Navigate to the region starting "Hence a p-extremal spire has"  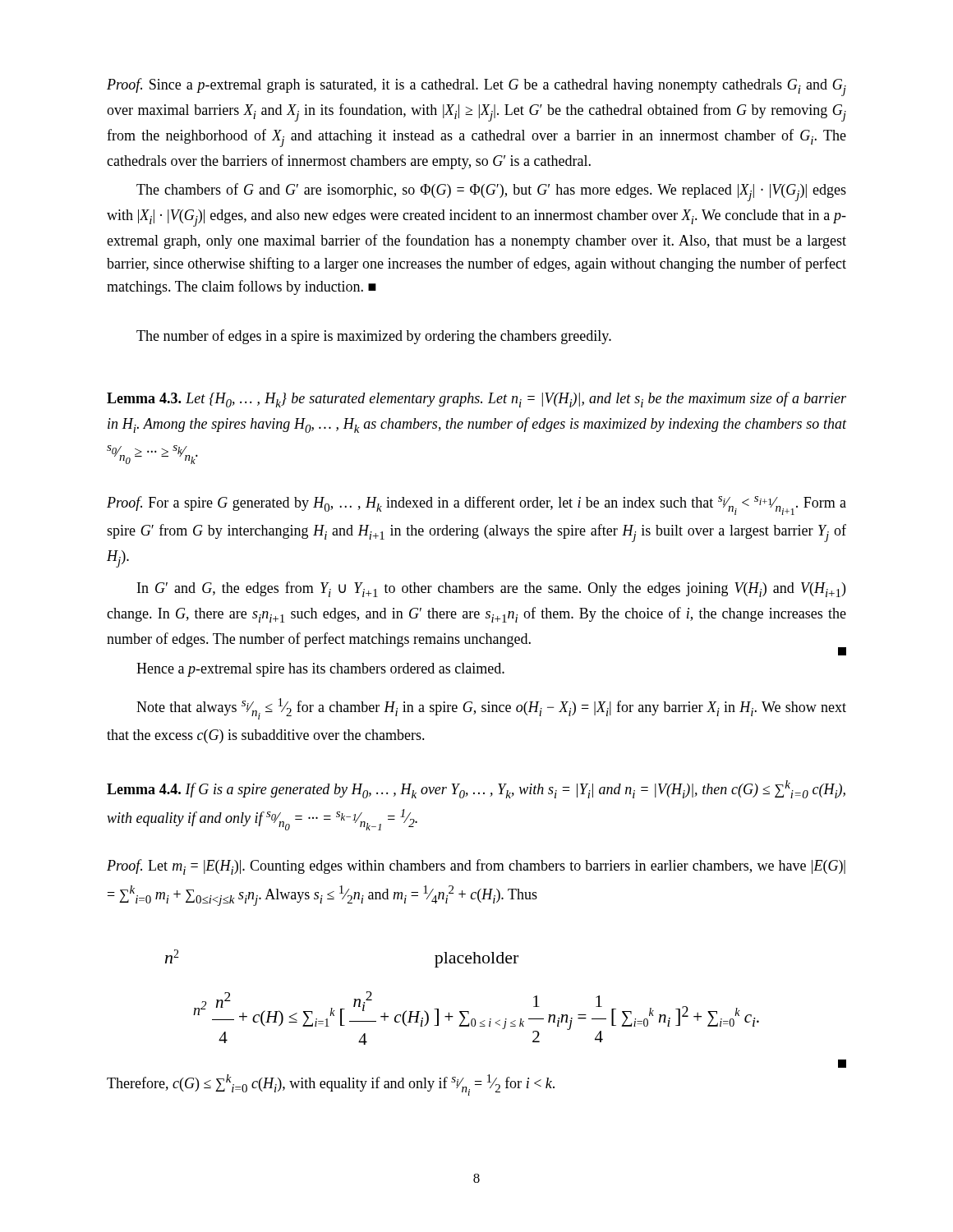tap(476, 669)
